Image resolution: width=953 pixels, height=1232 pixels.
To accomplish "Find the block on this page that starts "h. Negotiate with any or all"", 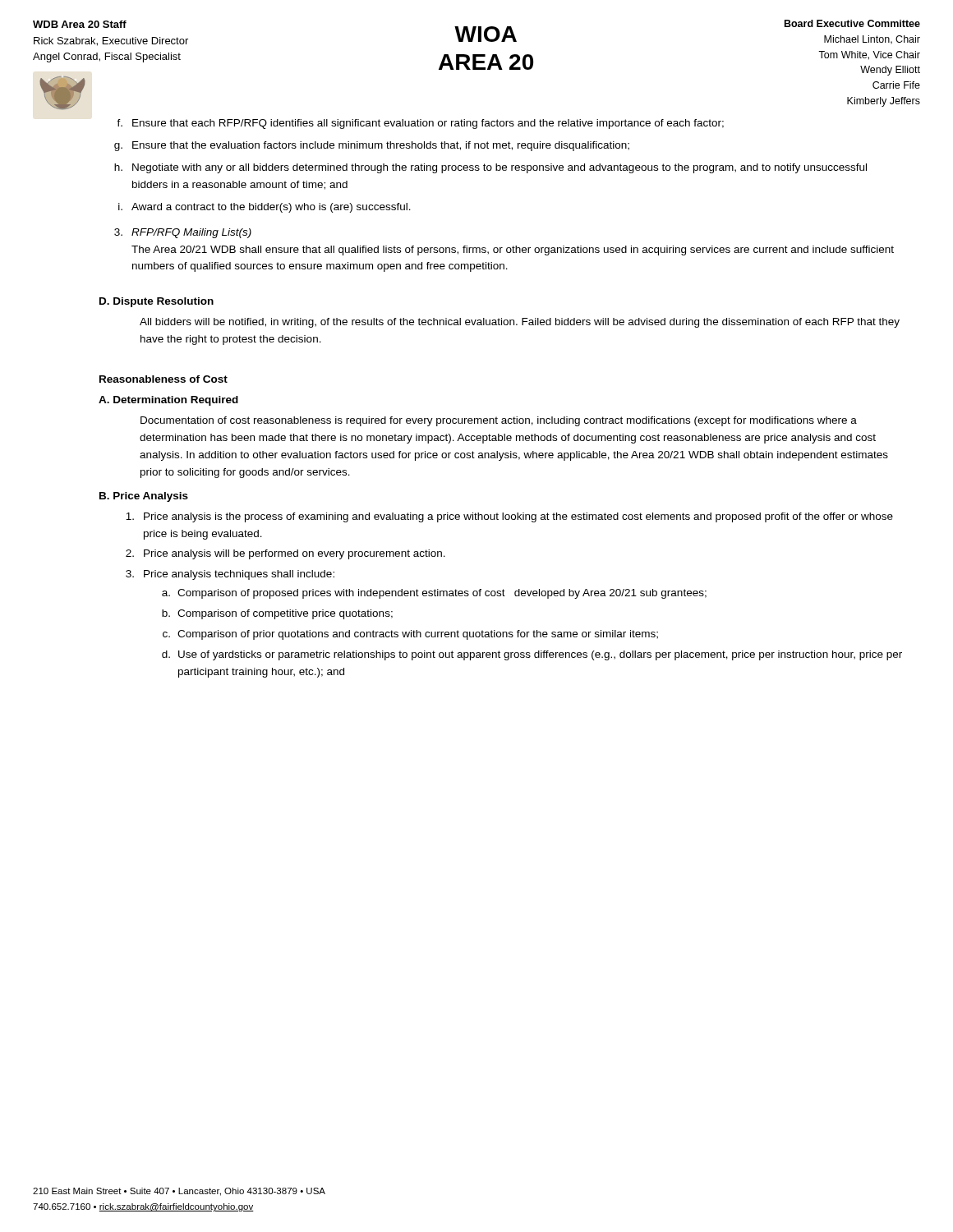I will pyautogui.click(x=501, y=176).
